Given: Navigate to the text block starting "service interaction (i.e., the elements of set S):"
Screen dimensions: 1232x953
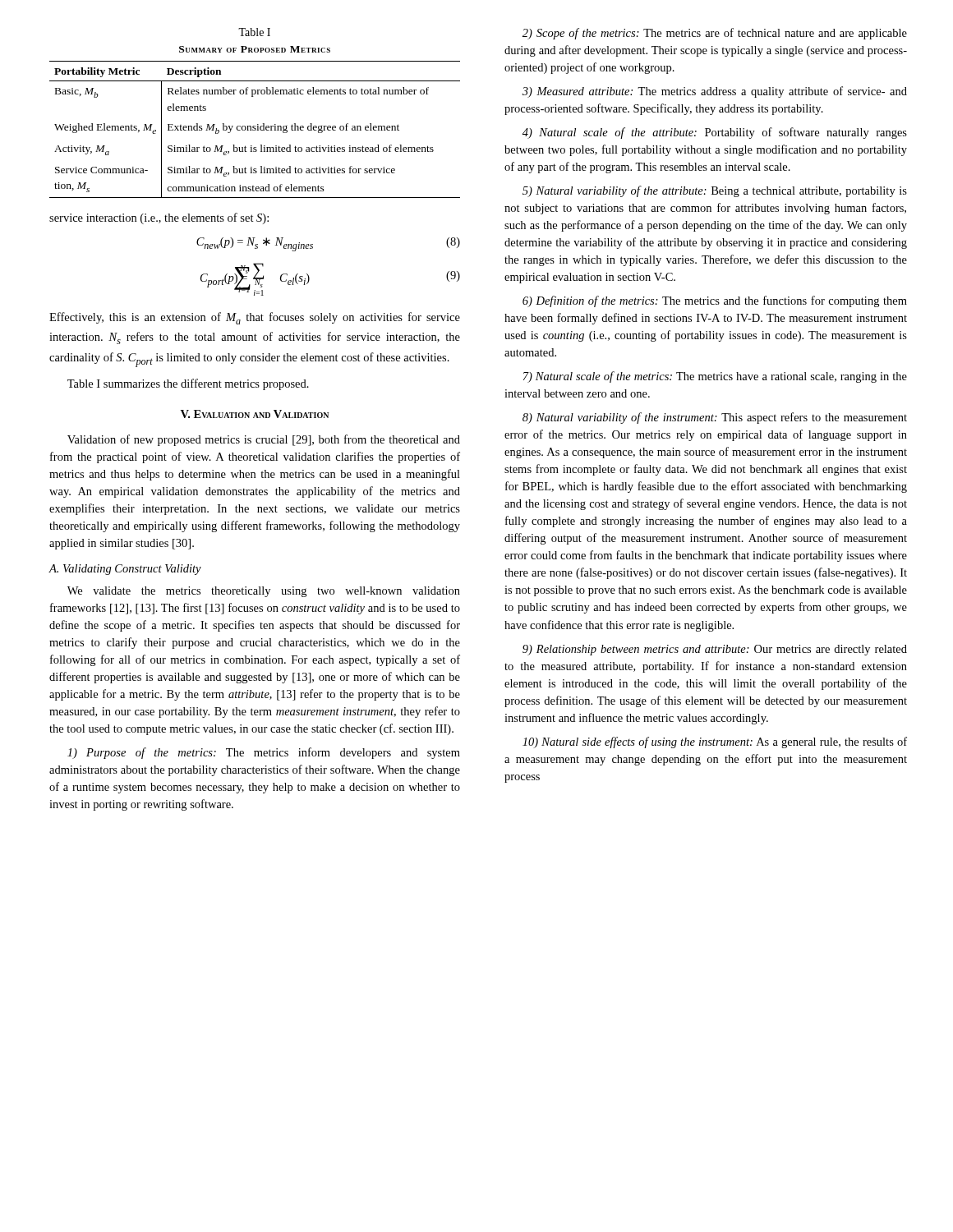Looking at the screenshot, I should [x=255, y=218].
